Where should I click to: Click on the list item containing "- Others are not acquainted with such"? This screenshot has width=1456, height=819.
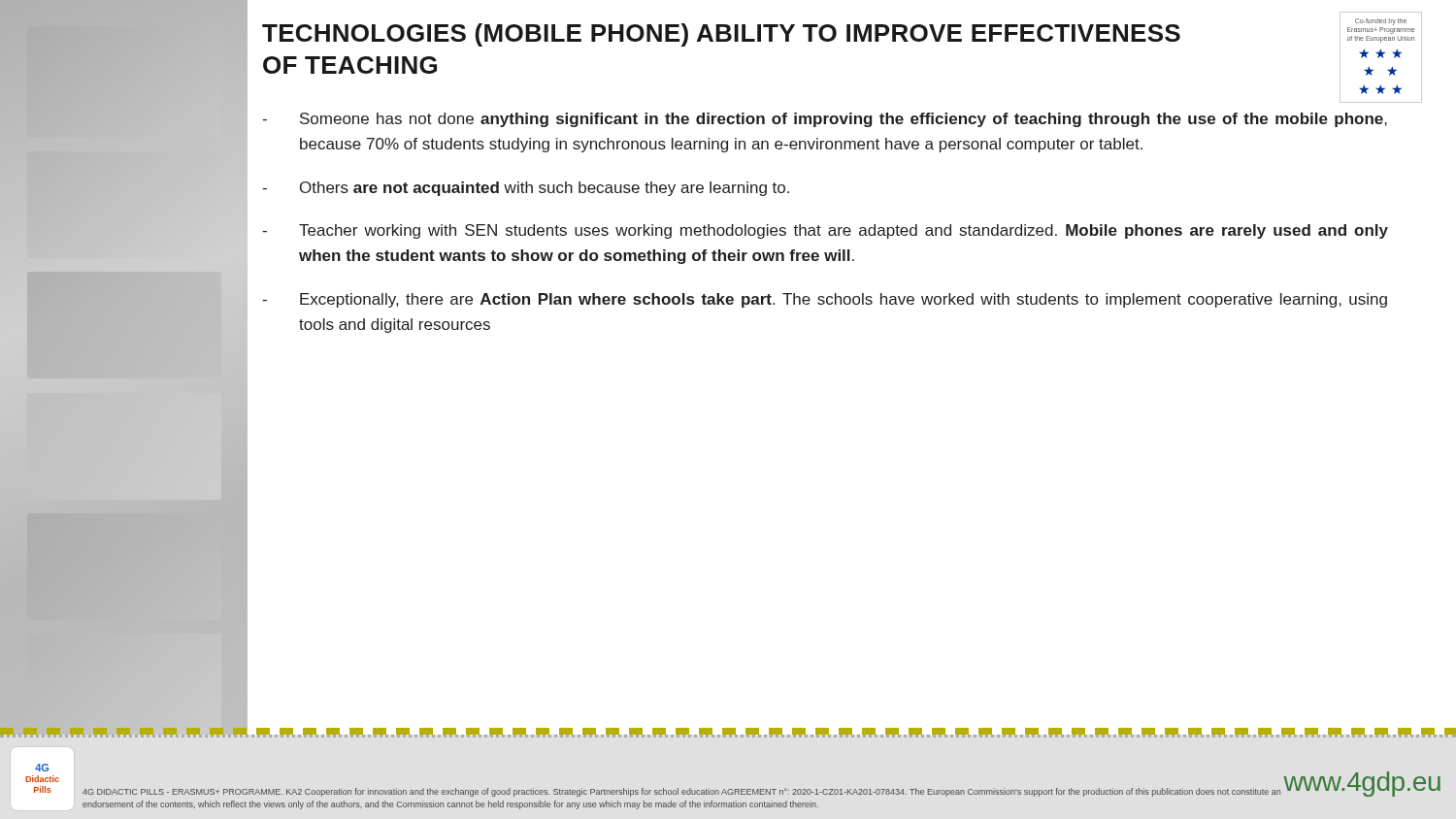point(526,189)
